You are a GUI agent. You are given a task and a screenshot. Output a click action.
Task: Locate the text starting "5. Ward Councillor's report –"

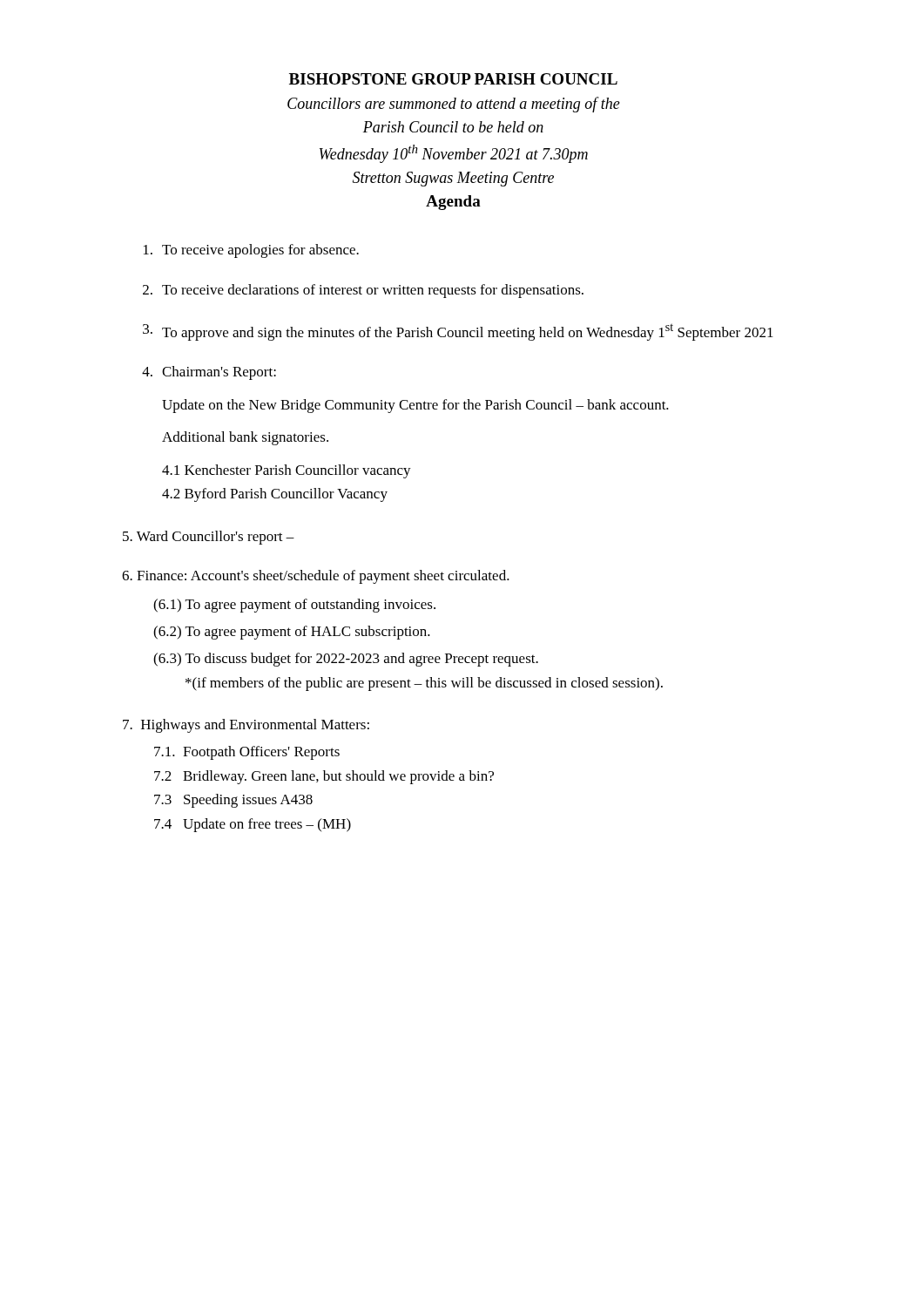pos(208,536)
